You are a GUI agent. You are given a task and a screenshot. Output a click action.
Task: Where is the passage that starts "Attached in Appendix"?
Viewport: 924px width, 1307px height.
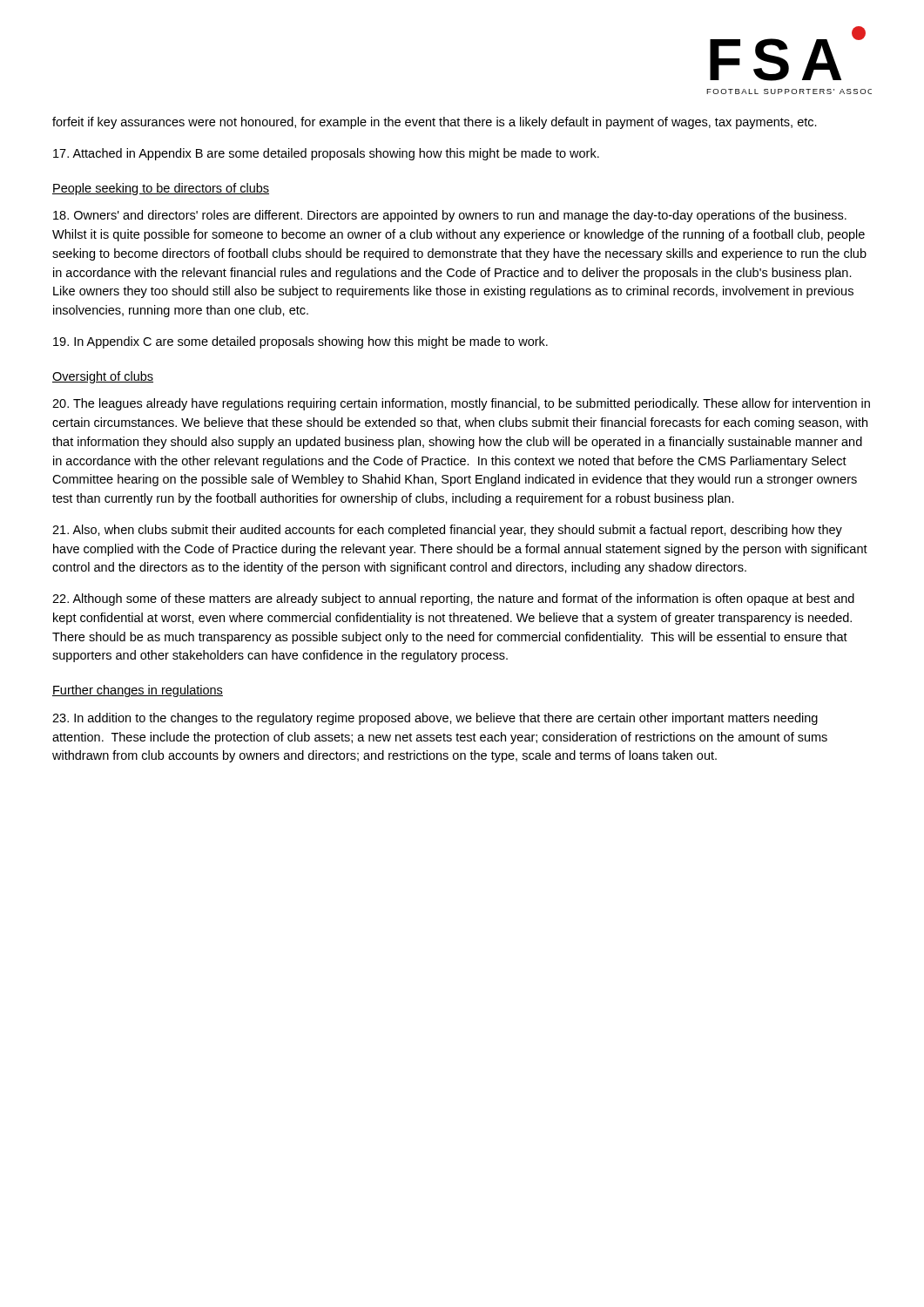pos(326,153)
